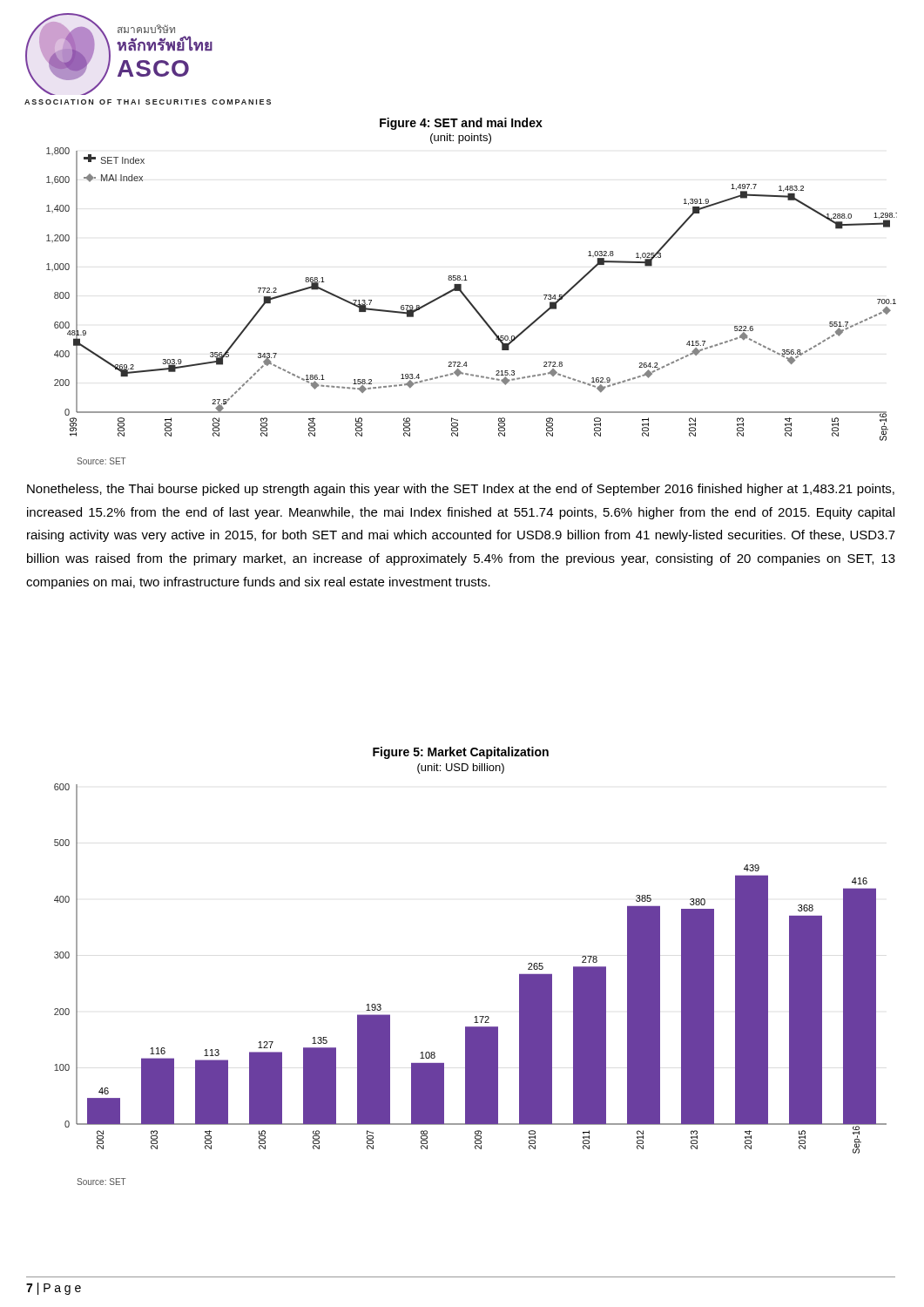924x1307 pixels.
Task: Find the text block that says "ASSOCIATION OF THAI SECURITIES"
Action: click(x=149, y=102)
